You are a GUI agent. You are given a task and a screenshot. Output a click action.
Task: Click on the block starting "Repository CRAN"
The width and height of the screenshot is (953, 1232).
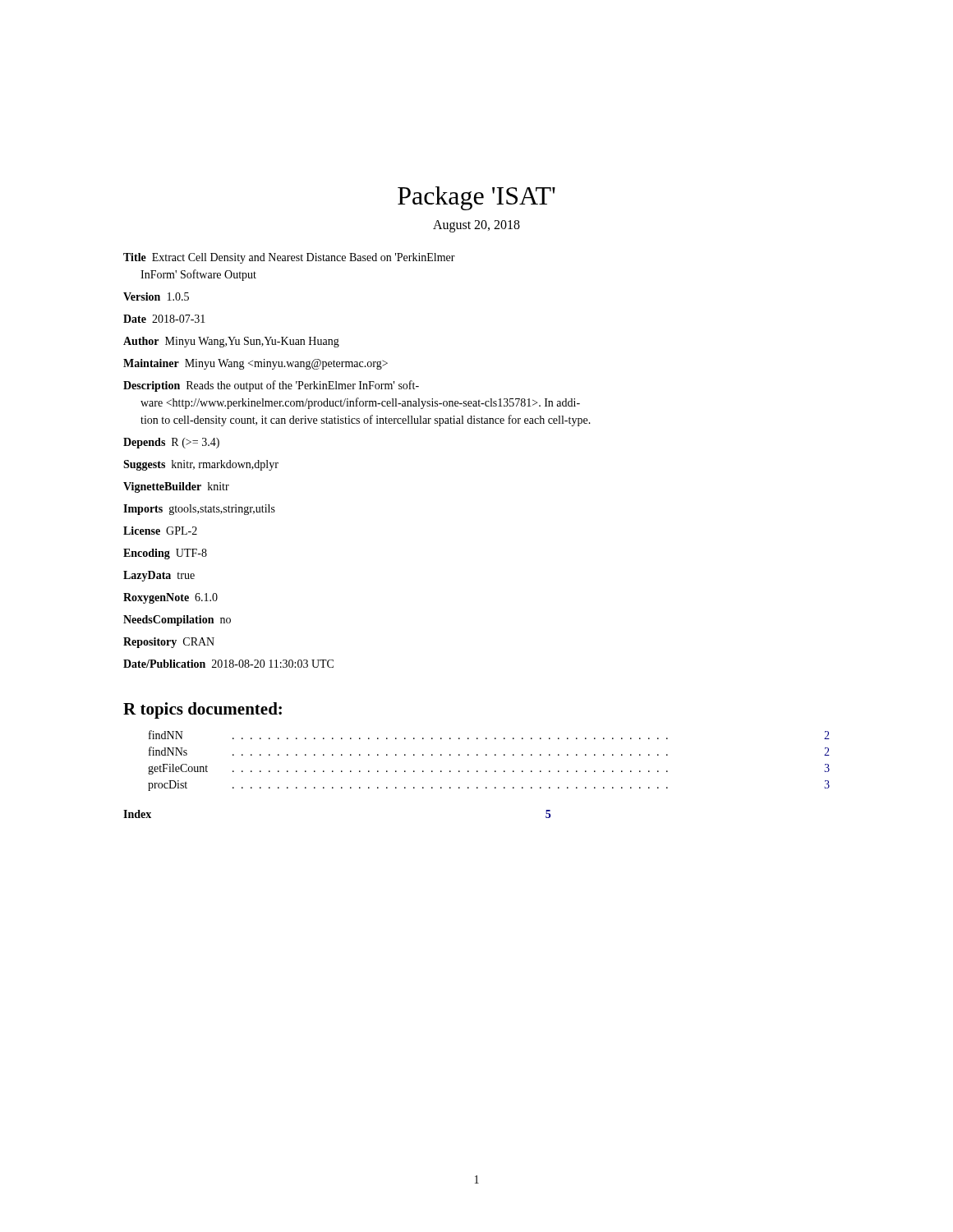point(169,642)
